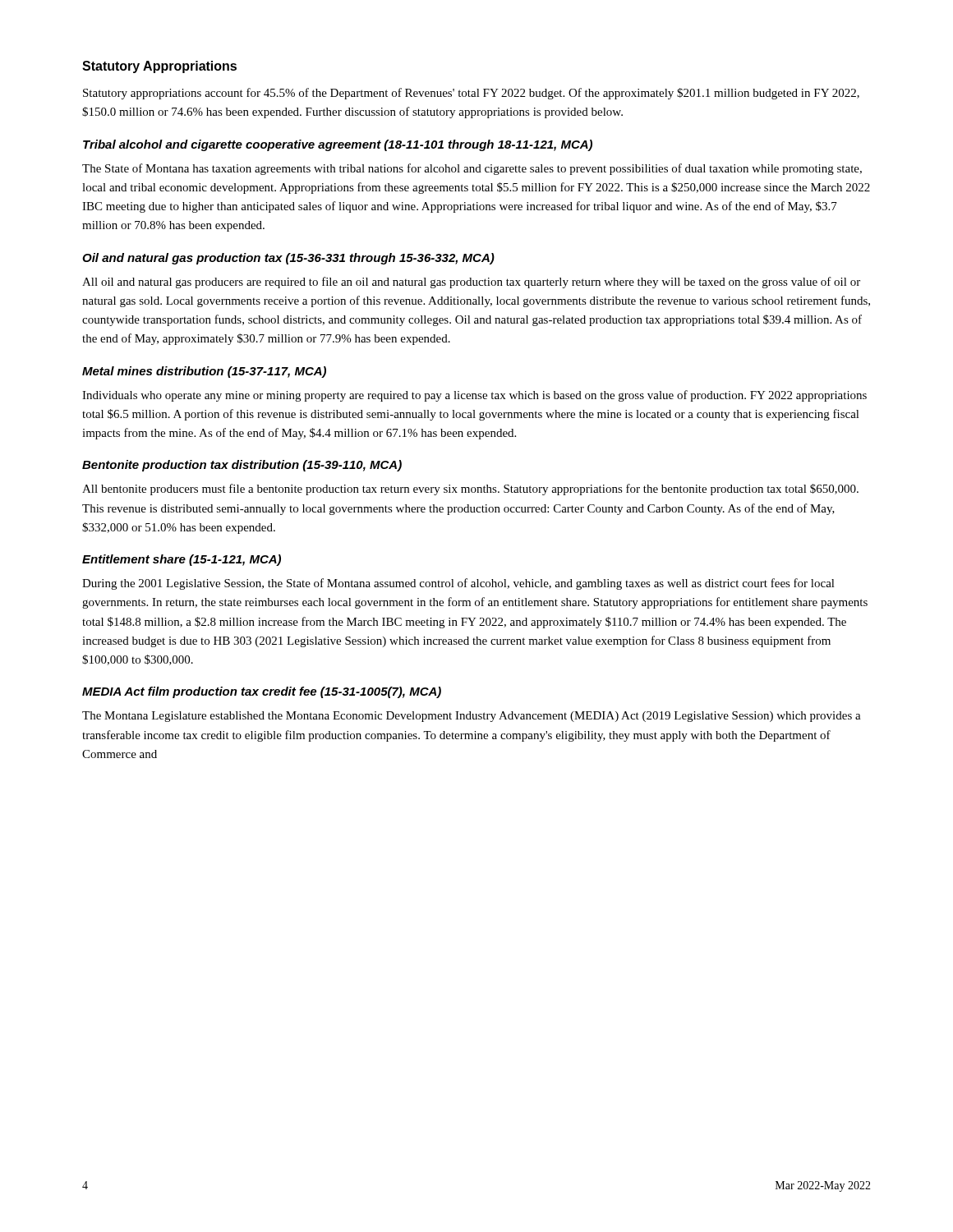Navigate to the text block starting "Oil and natural"

[x=288, y=257]
